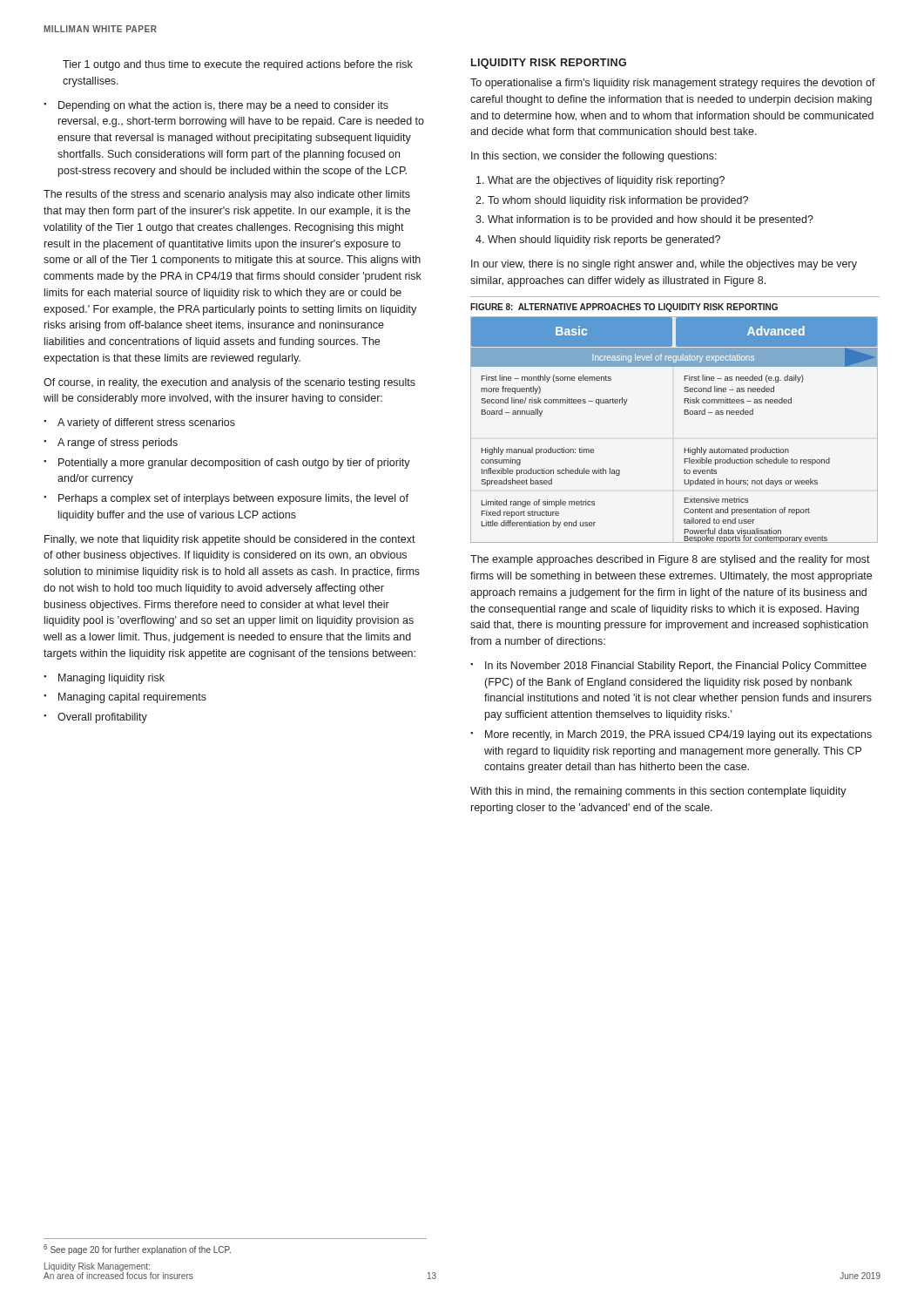Click on the text block with the text "To operationalise a firm's liquidity risk management strategy"
The width and height of the screenshot is (924, 1307).
tap(673, 107)
